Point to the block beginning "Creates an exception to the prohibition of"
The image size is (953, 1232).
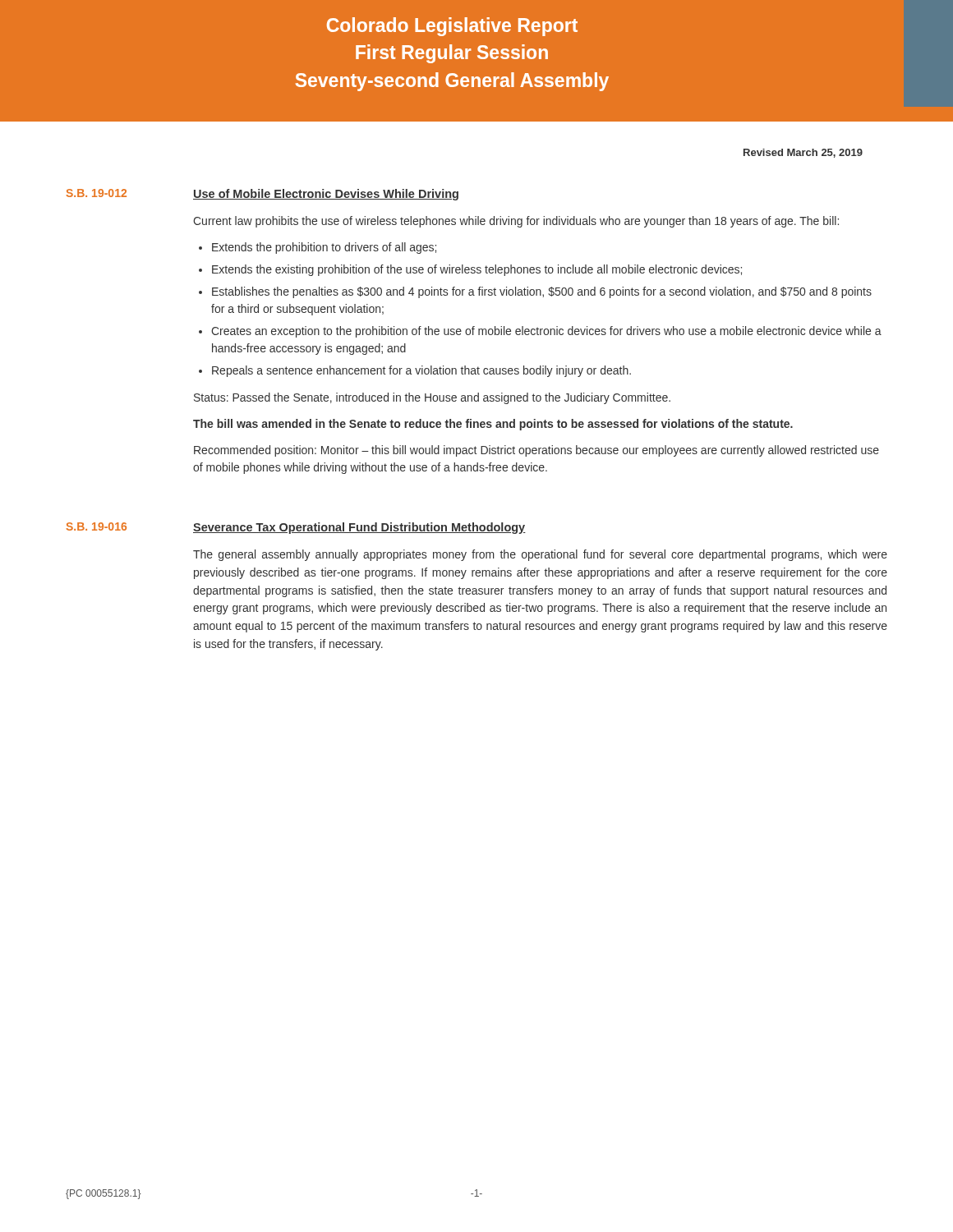tap(546, 340)
